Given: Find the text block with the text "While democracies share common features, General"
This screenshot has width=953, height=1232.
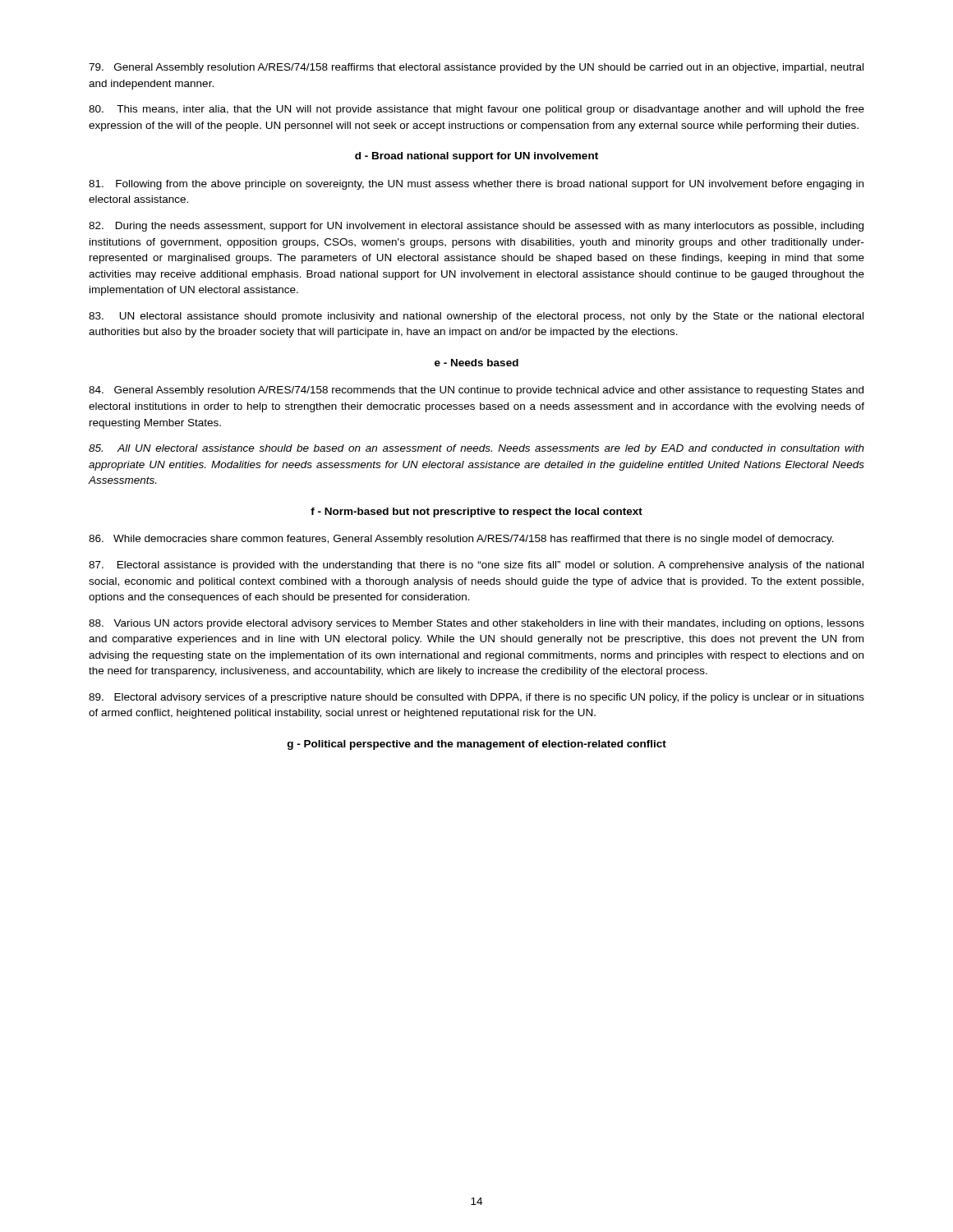Looking at the screenshot, I should (476, 539).
